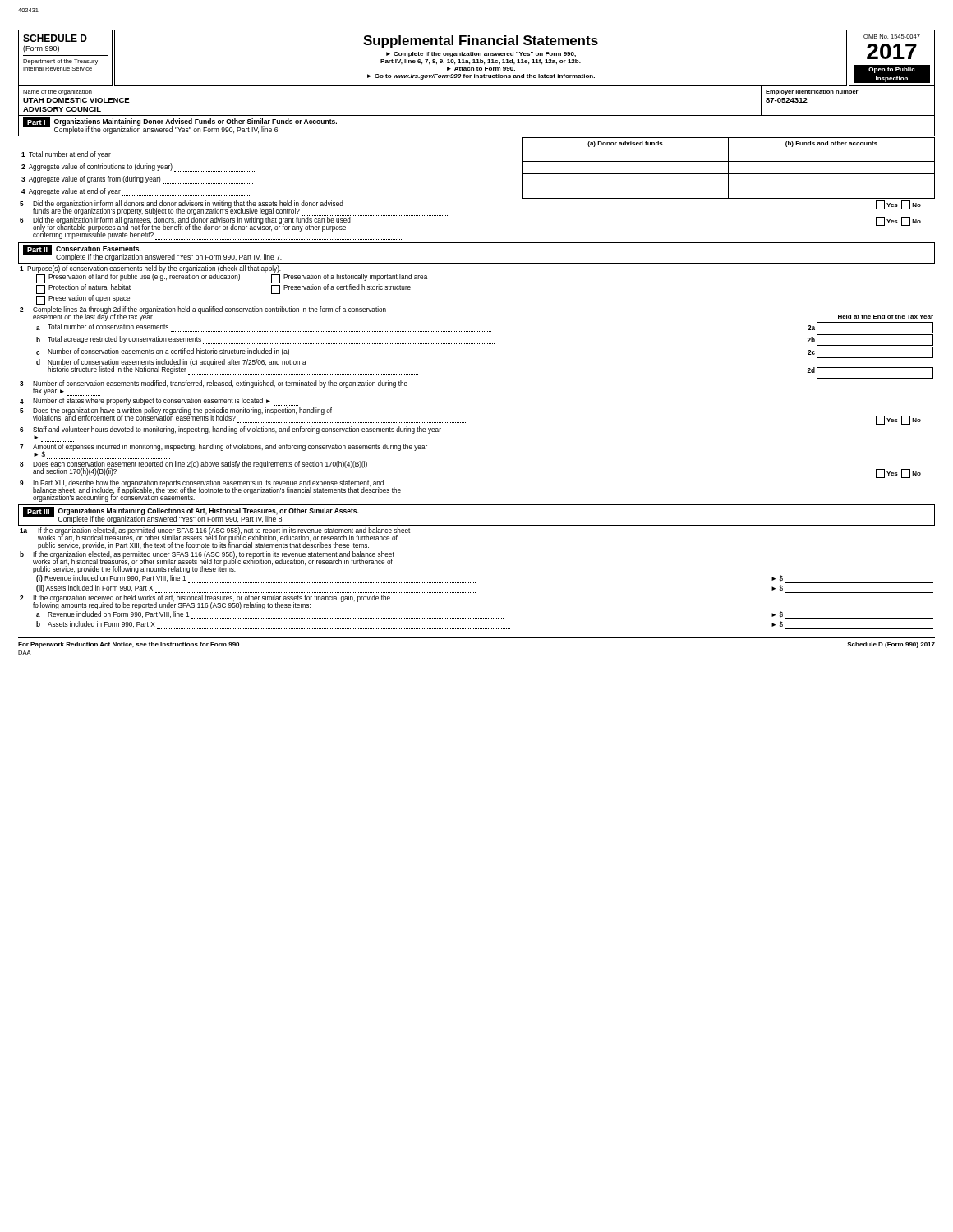Locate the section header that opens with "Part III Organizations"
The height and width of the screenshot is (1232, 953).
[191, 515]
